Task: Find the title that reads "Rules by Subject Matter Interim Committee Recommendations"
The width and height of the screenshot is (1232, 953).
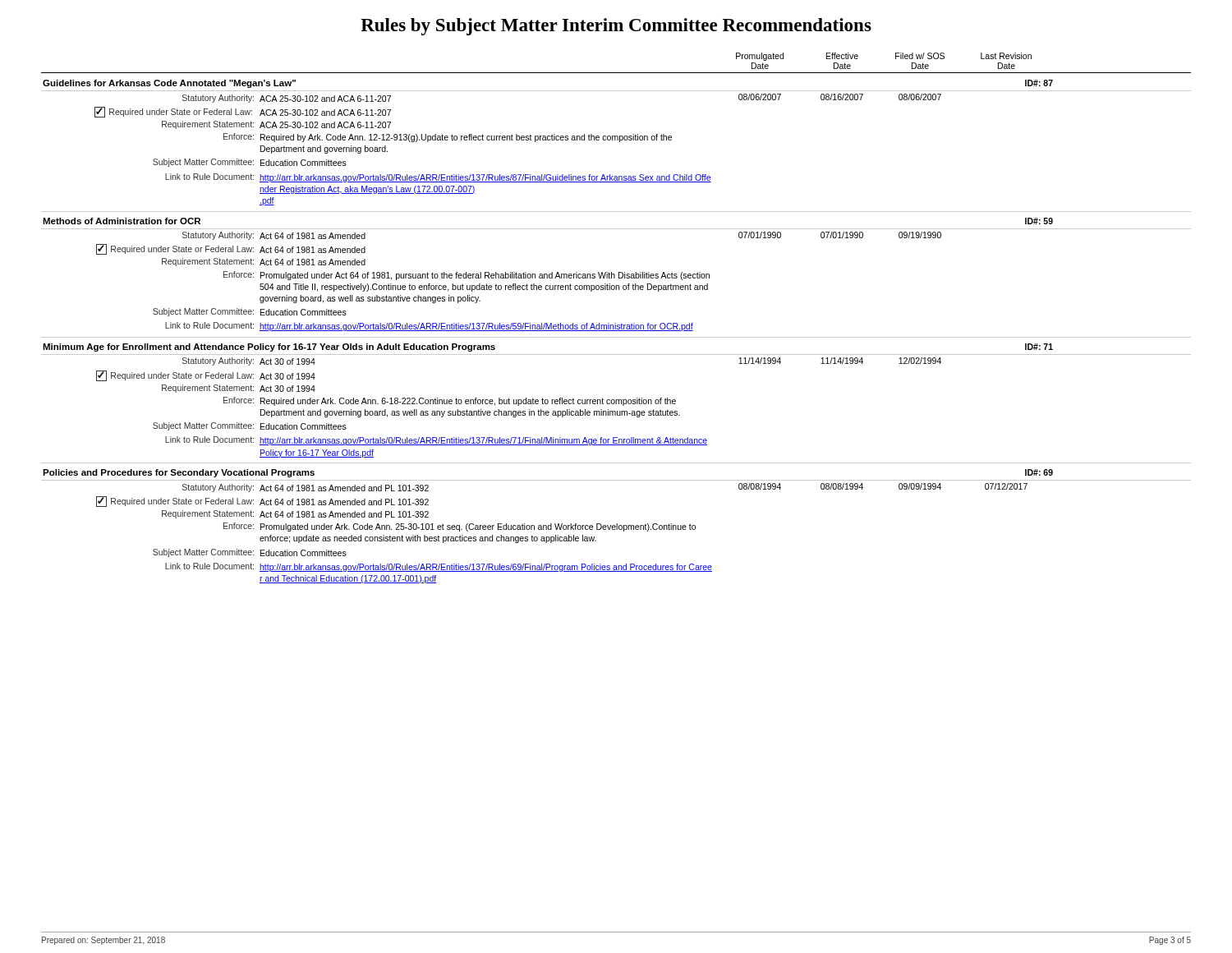Action: 616,25
